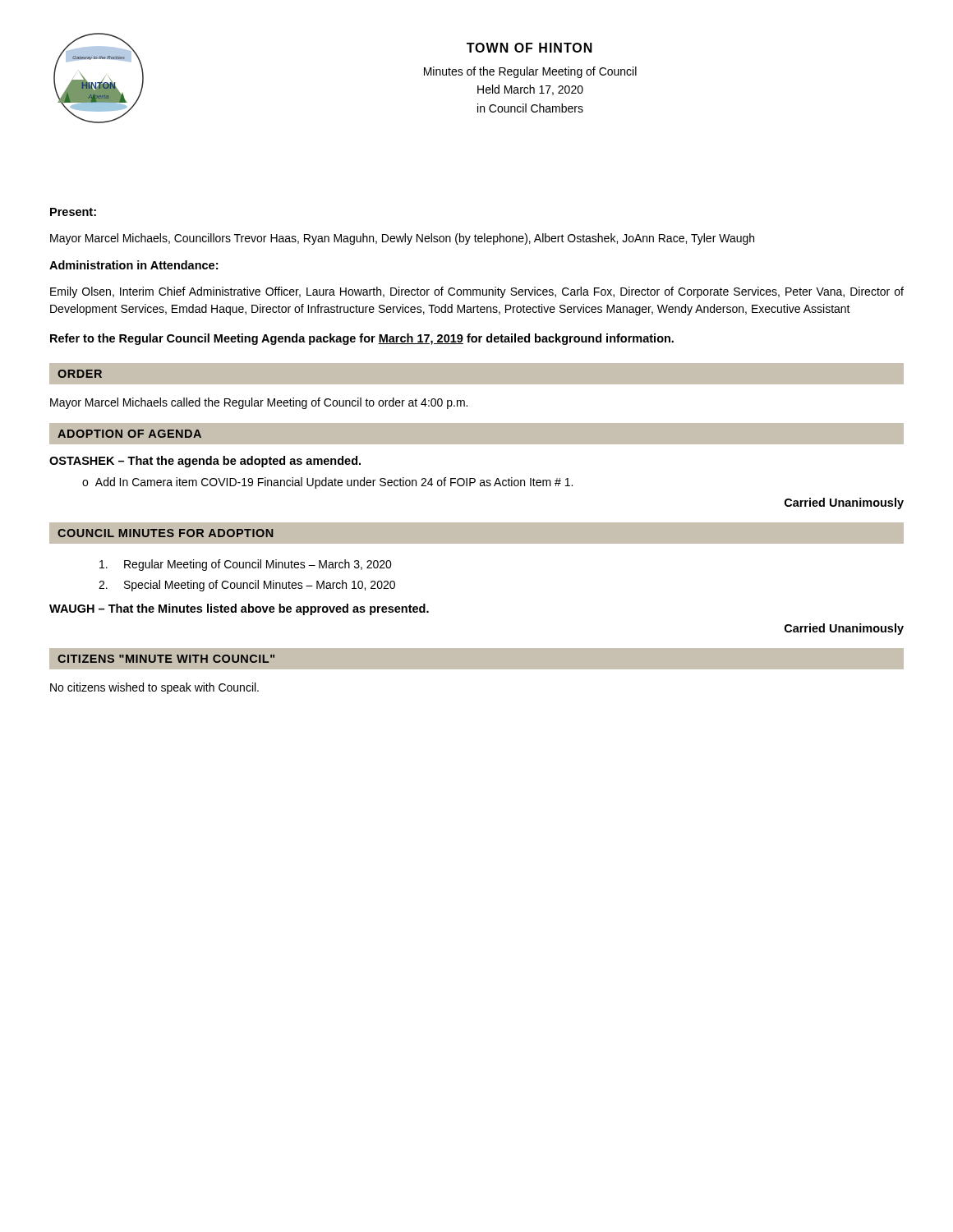This screenshot has height=1232, width=953.
Task: Select the text block that says "WAUGH – That the Minutes listed above"
Action: (x=239, y=609)
